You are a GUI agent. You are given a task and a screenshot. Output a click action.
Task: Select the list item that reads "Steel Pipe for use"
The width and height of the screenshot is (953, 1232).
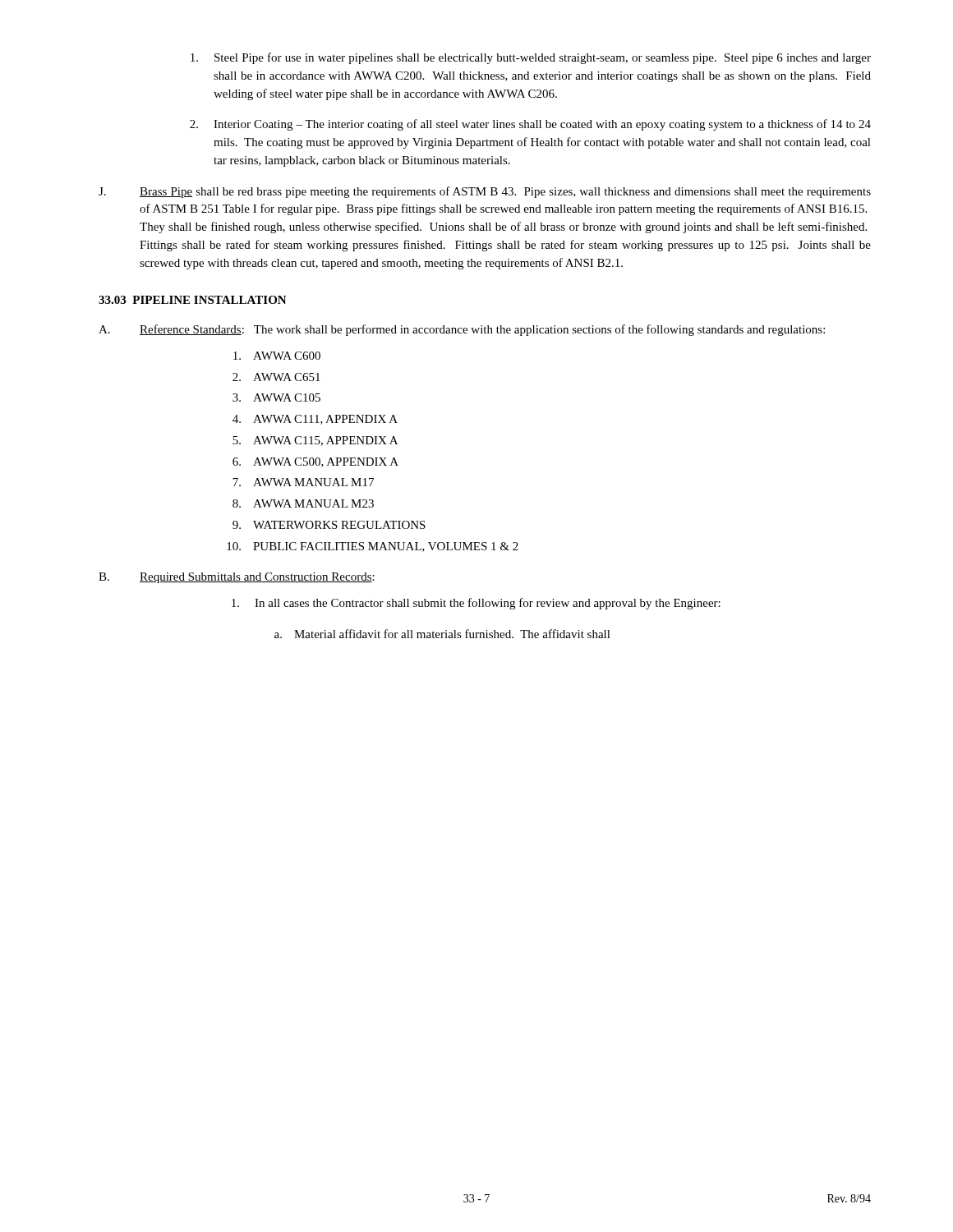click(518, 76)
